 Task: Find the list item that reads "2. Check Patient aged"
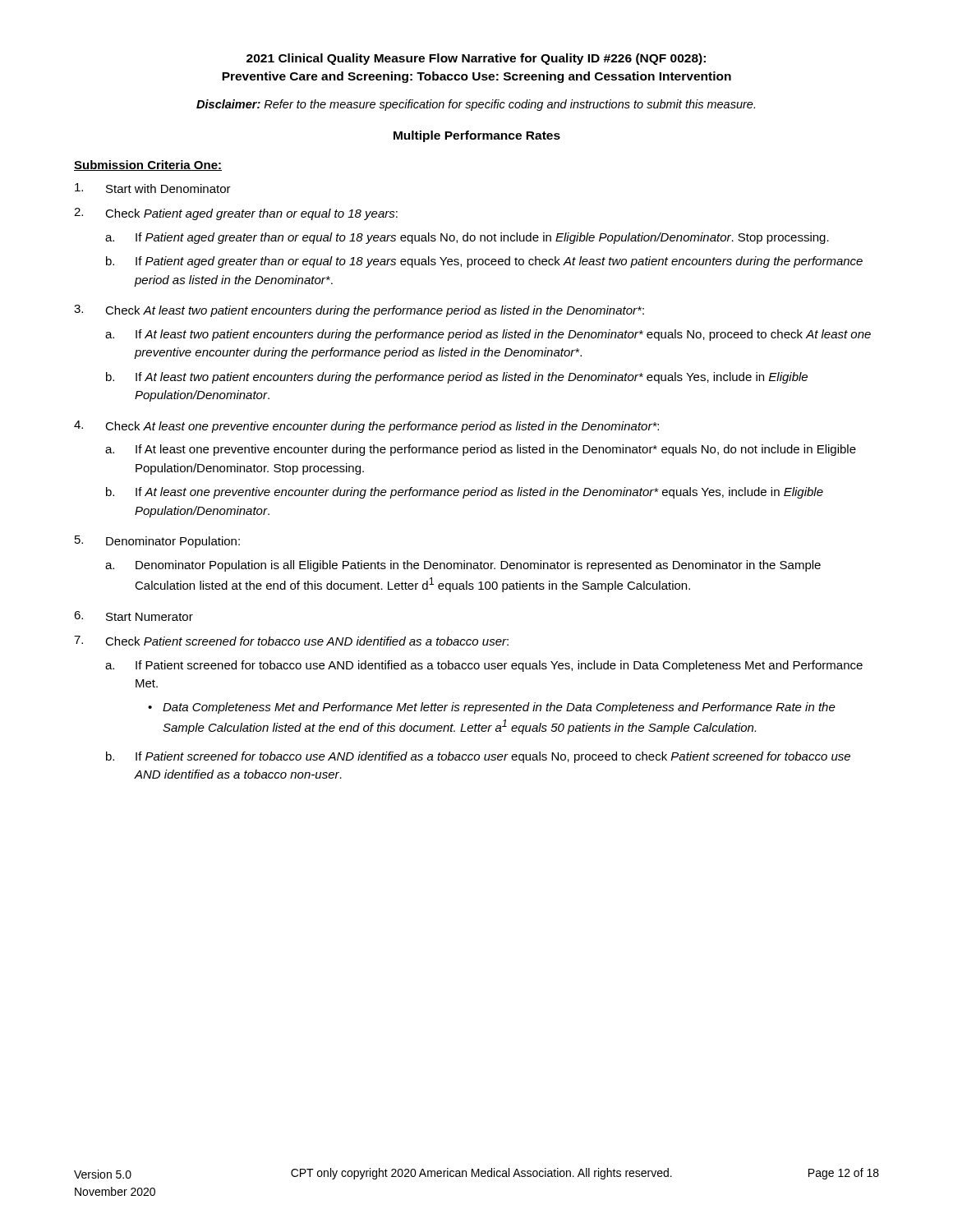[x=476, y=250]
